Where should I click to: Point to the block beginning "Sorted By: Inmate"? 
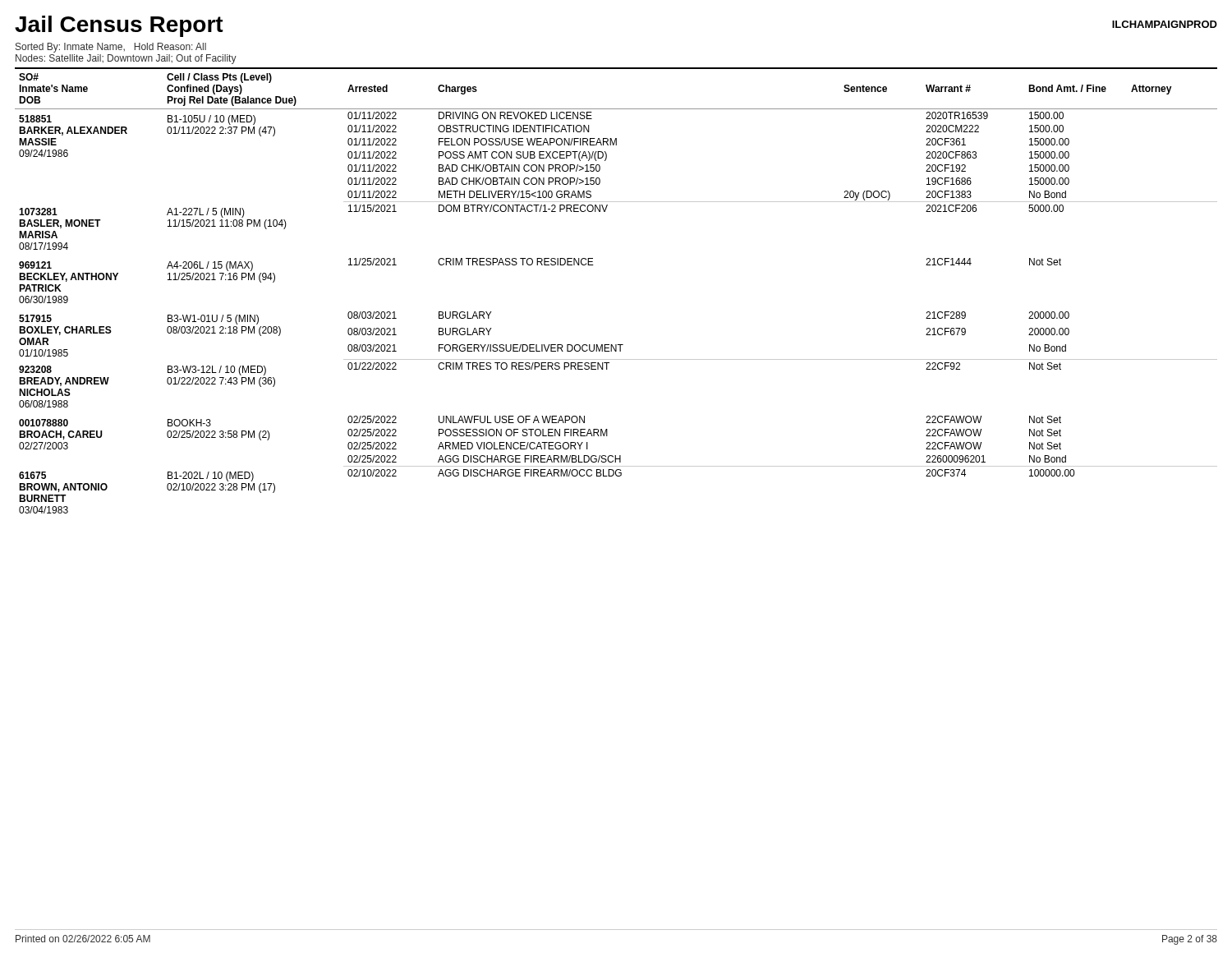(x=125, y=53)
